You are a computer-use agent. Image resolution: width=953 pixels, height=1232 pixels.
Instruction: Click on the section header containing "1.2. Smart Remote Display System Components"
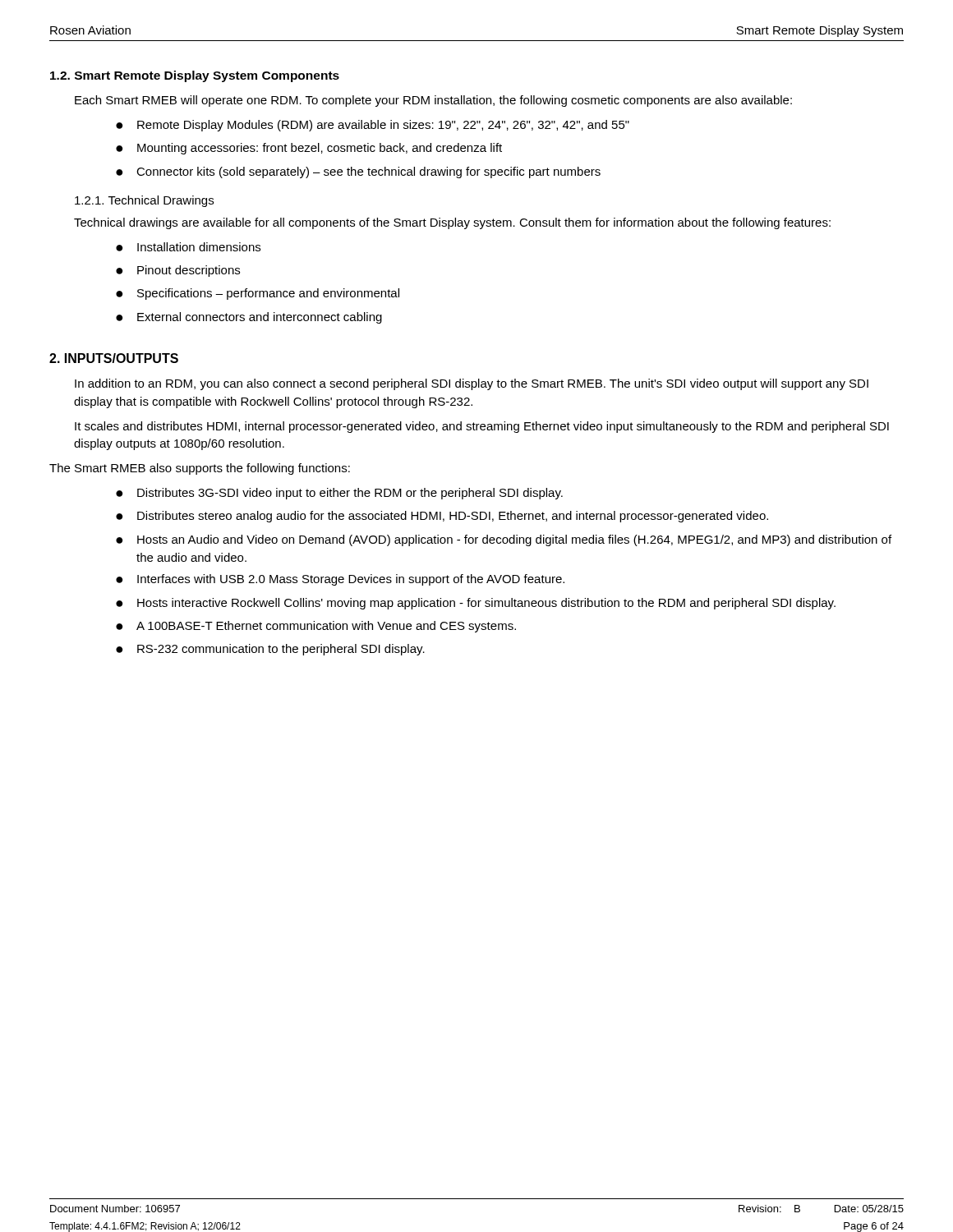tap(194, 75)
